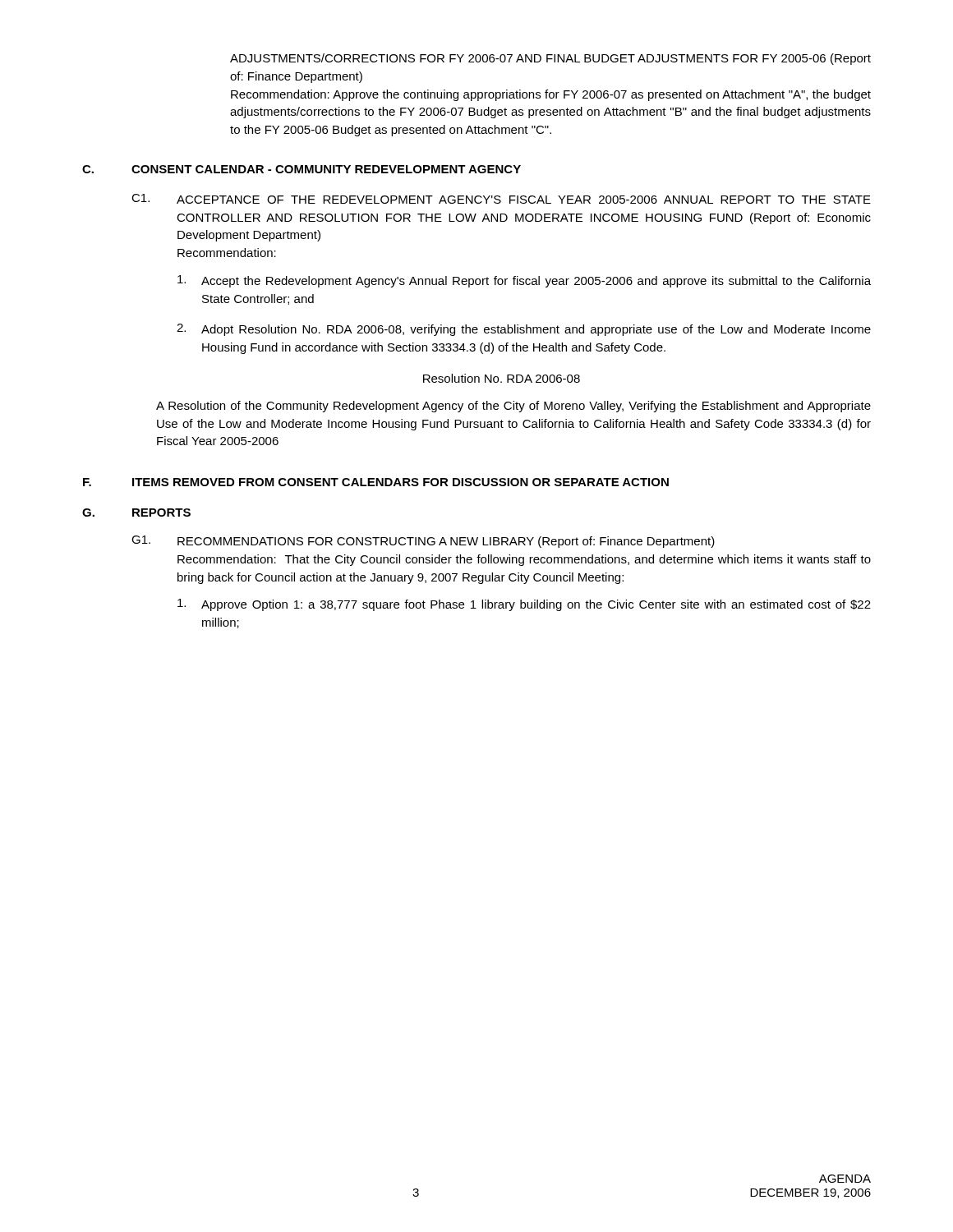Navigate to the text block starting "F. ITEMS REMOVED"

point(476,482)
